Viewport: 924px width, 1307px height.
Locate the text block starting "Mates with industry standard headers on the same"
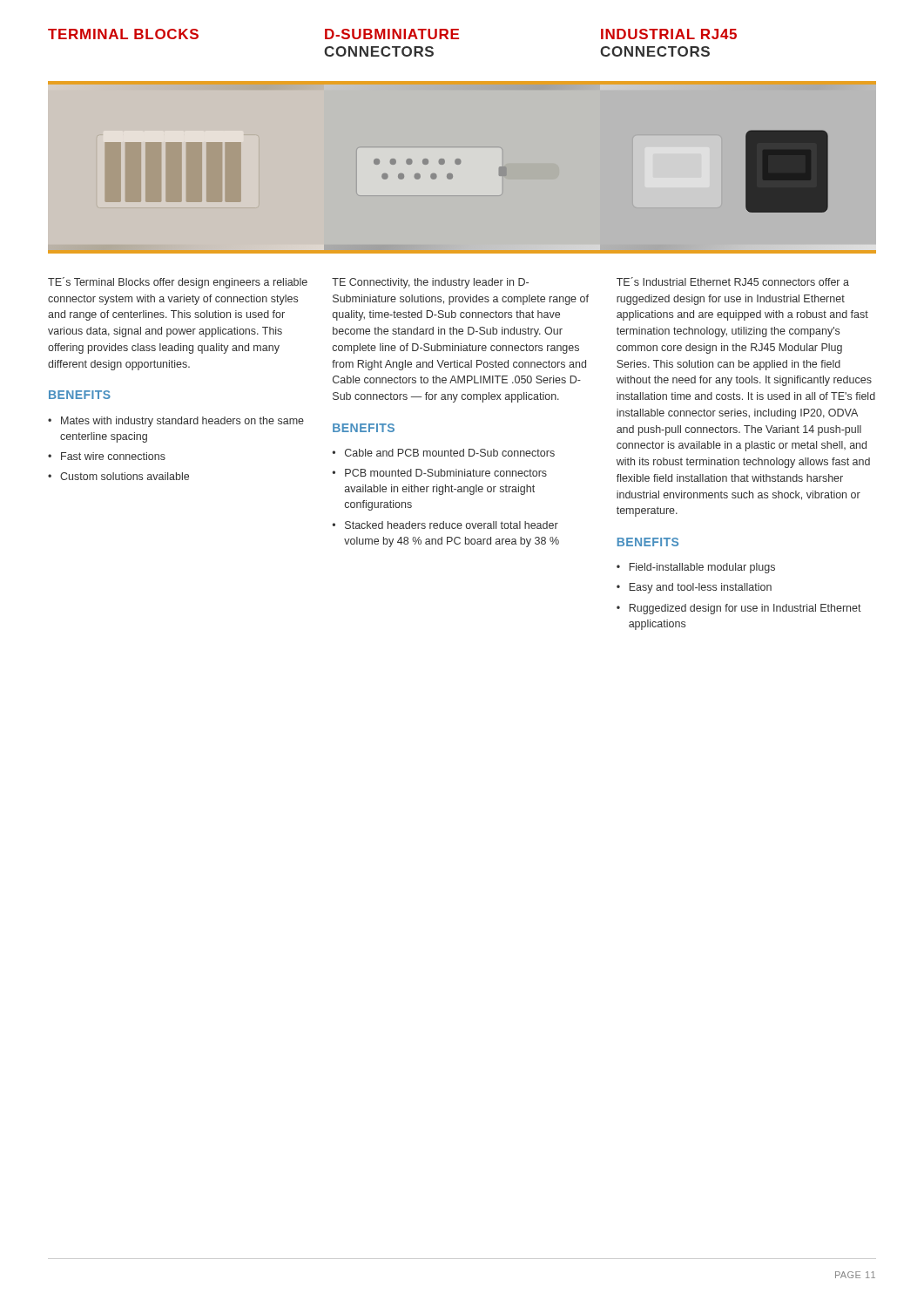tap(182, 428)
